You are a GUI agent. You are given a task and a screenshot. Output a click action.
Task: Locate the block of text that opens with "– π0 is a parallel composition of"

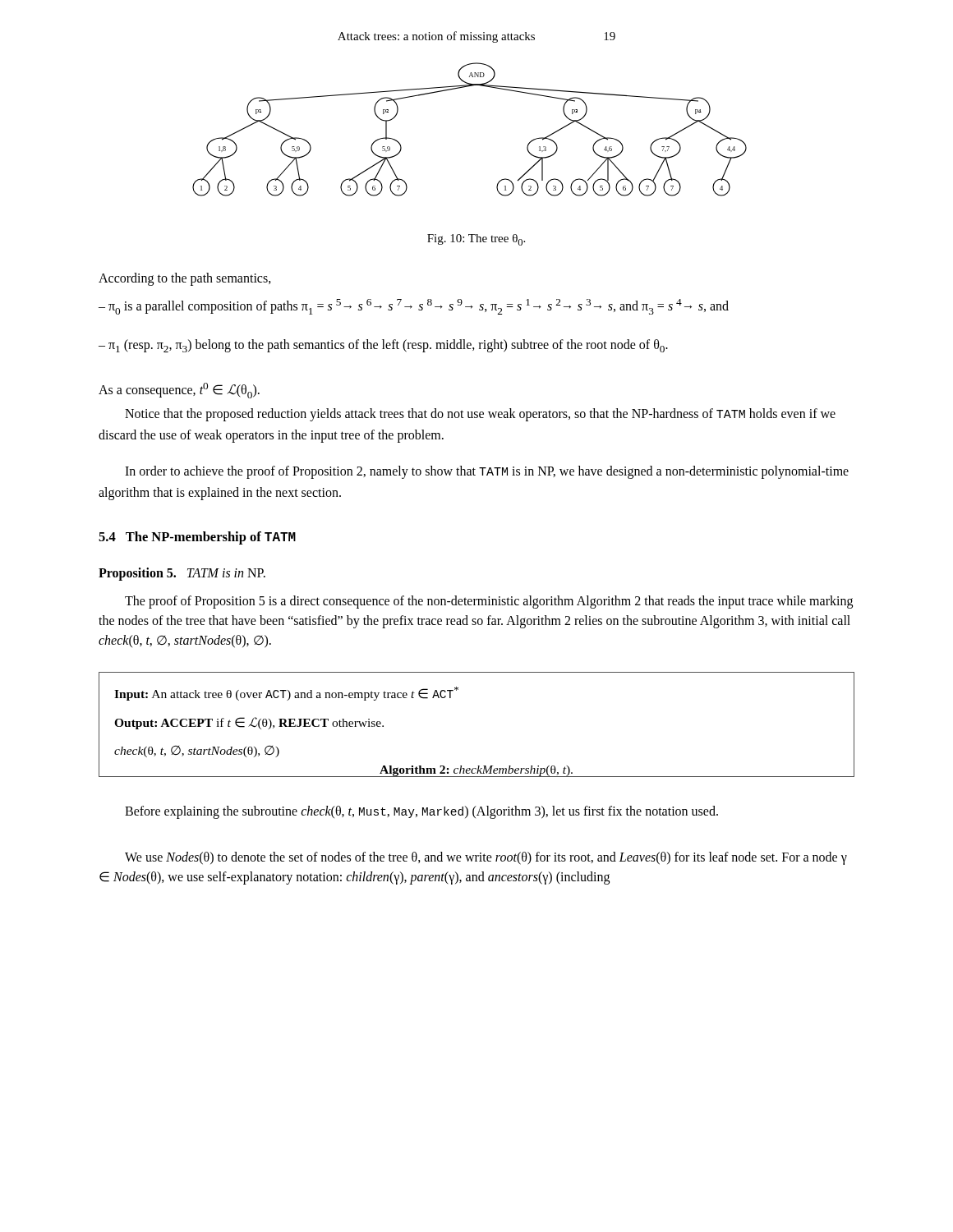(414, 306)
